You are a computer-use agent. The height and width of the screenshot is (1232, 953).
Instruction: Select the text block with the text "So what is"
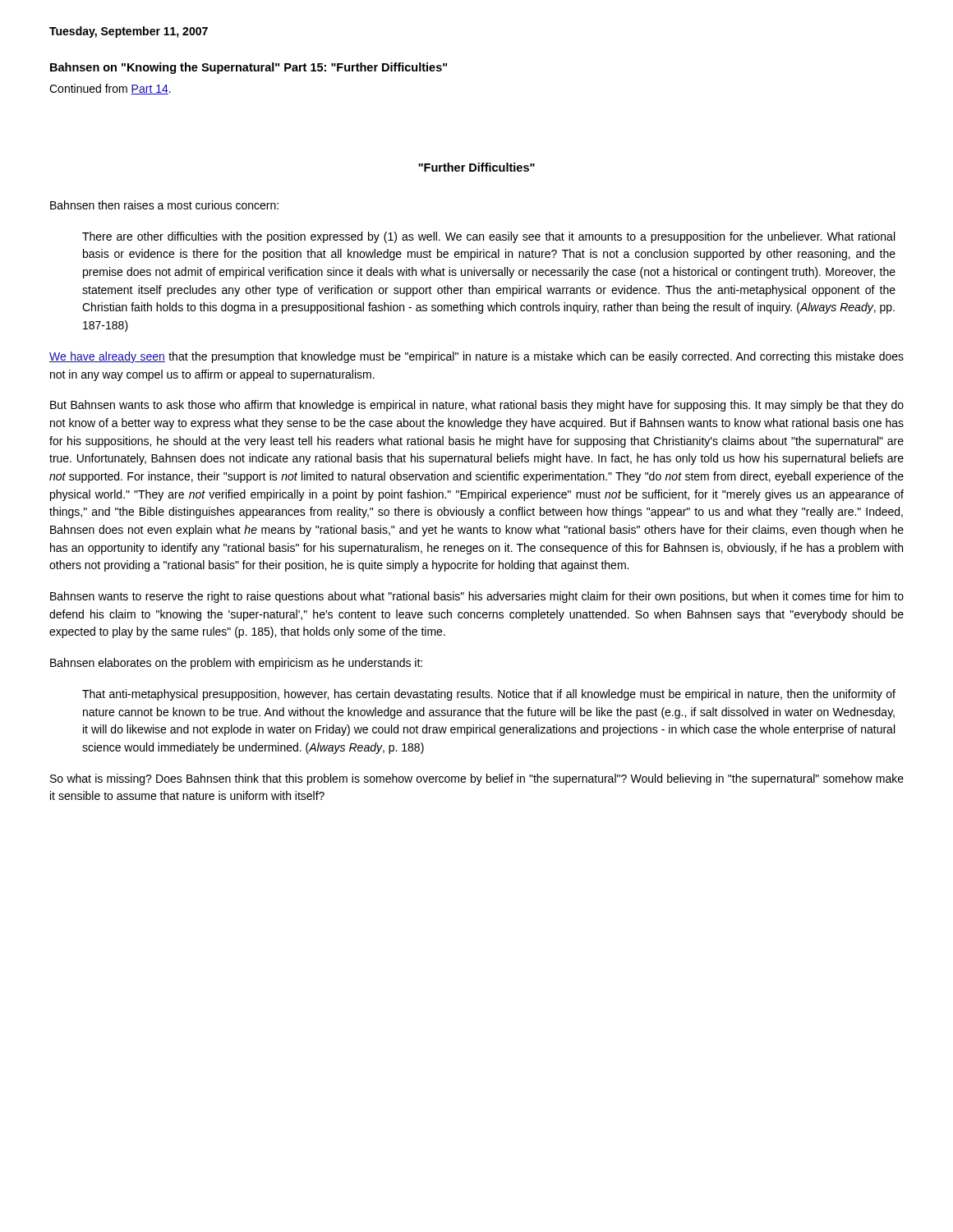coord(476,787)
